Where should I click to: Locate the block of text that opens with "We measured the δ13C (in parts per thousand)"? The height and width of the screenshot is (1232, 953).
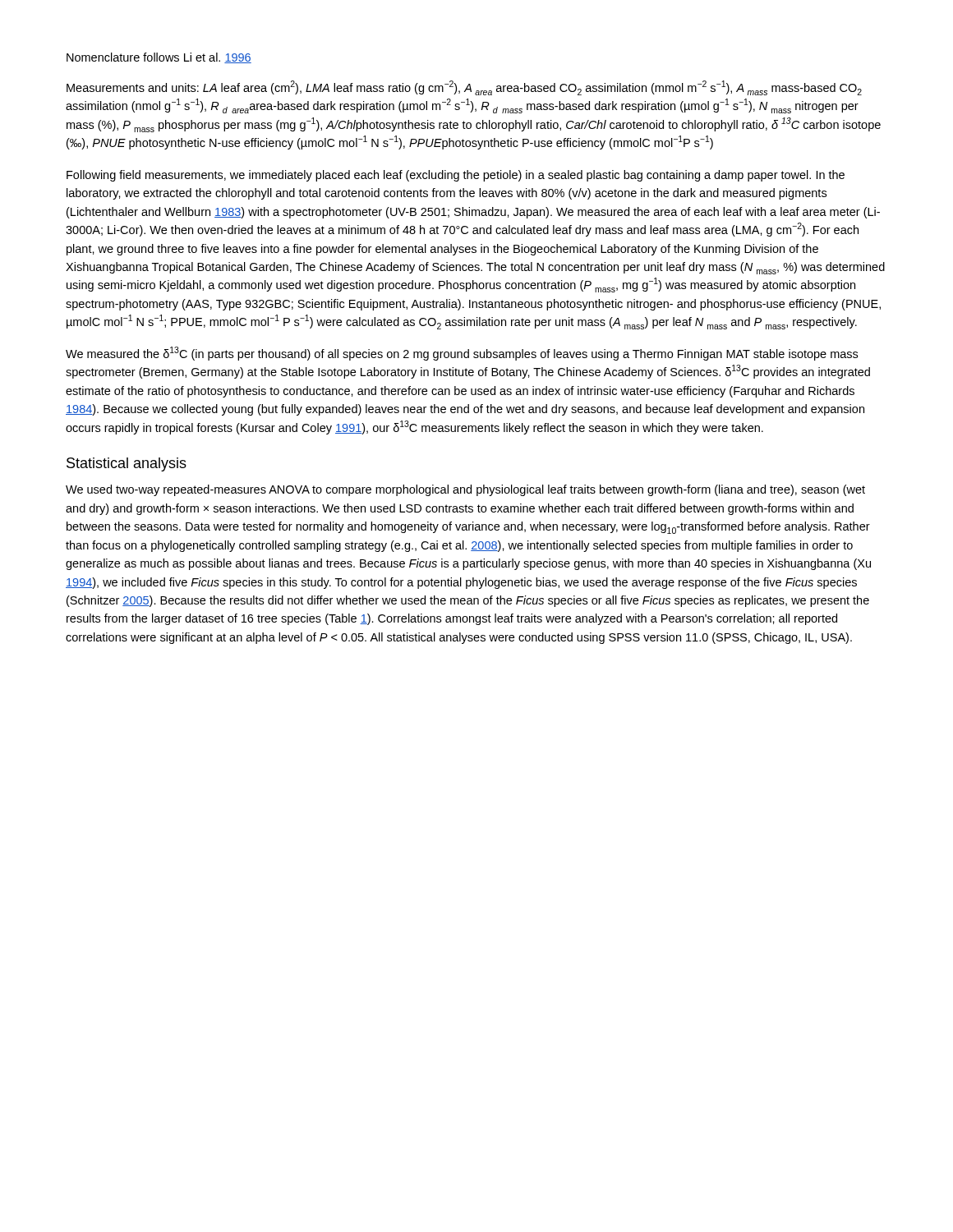(468, 390)
